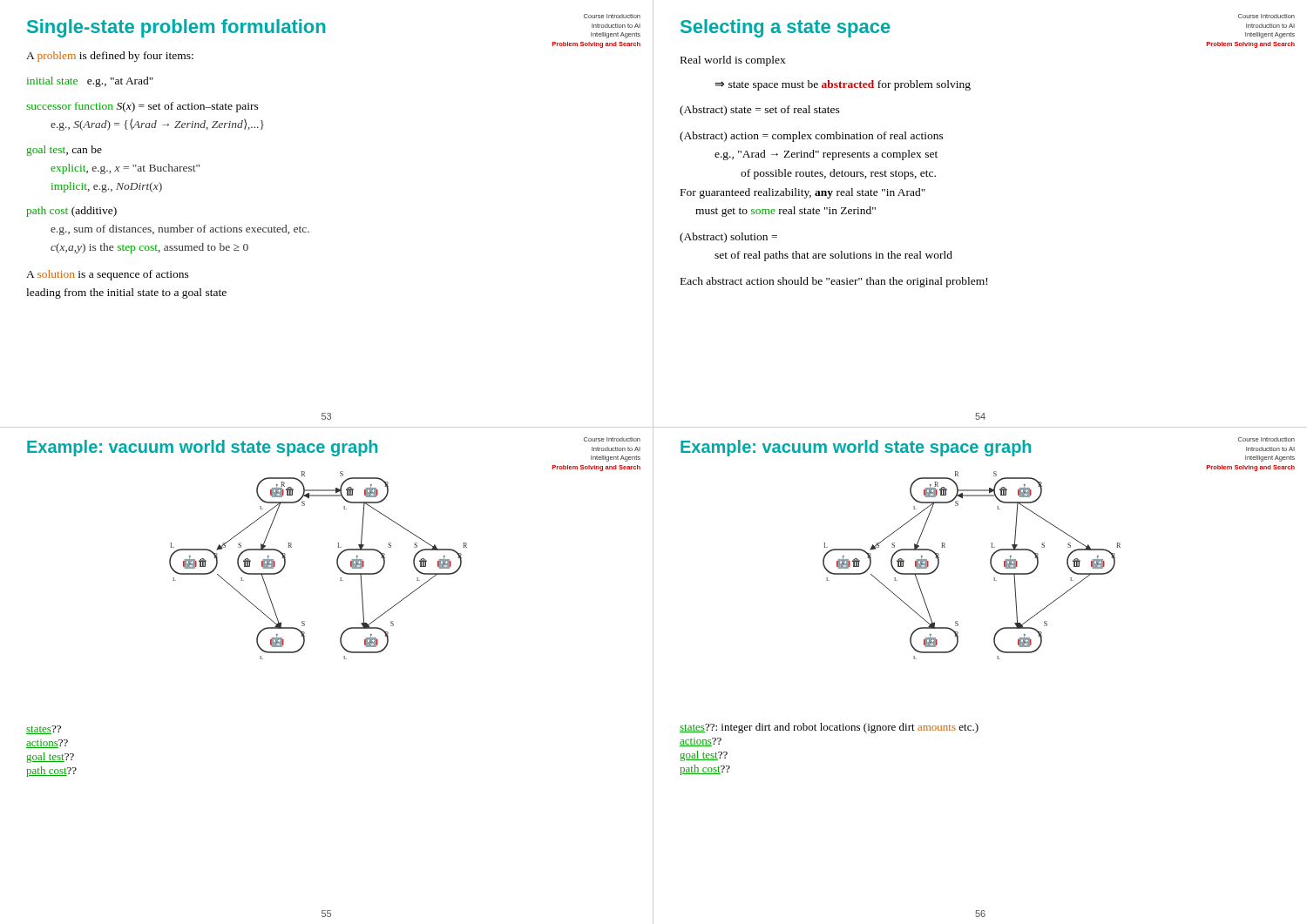Point to the text starting "A problem is defined by four"
The height and width of the screenshot is (924, 1307).
(110, 55)
